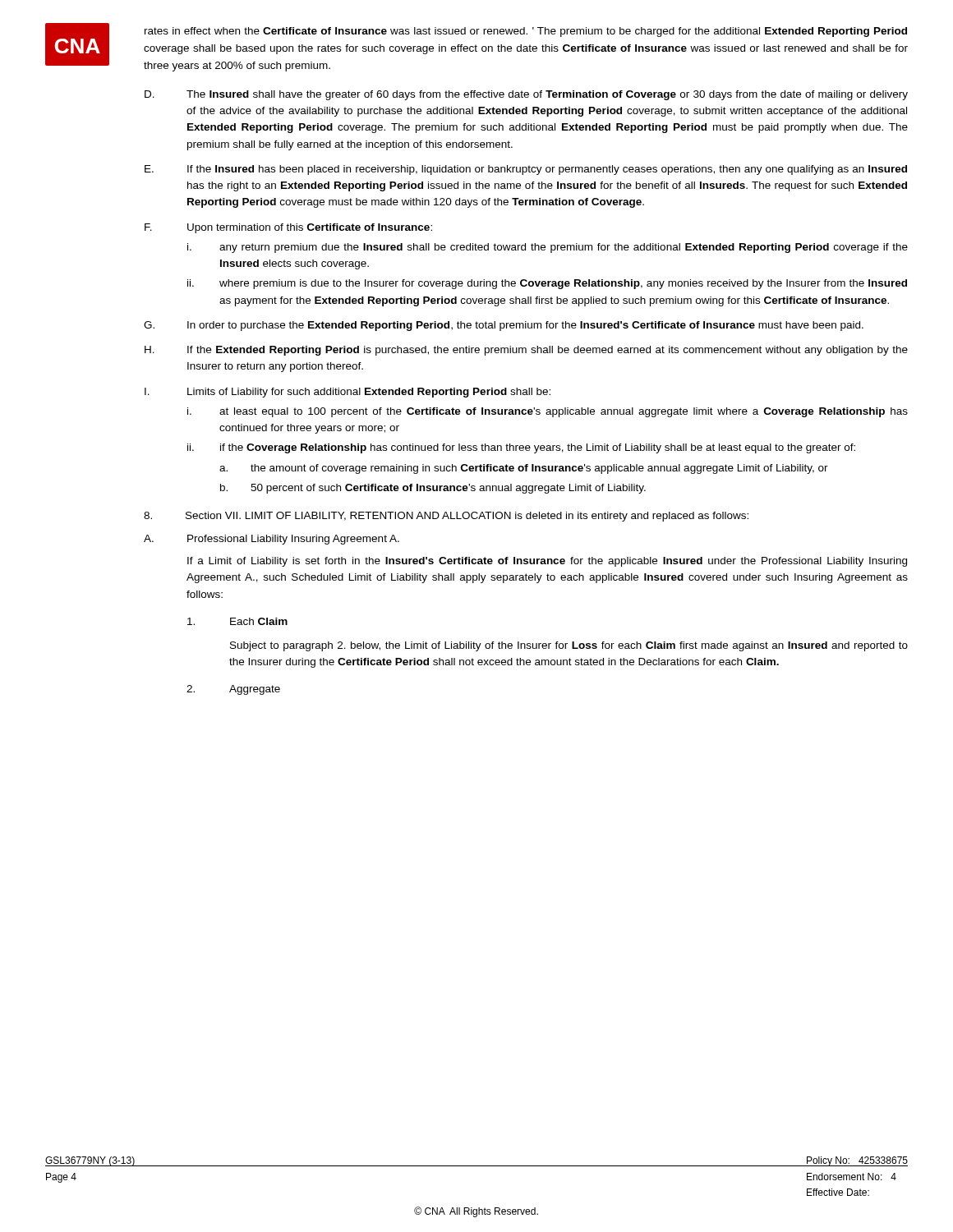
Task: Point to the text starting "Each Claim"
Action: point(237,621)
